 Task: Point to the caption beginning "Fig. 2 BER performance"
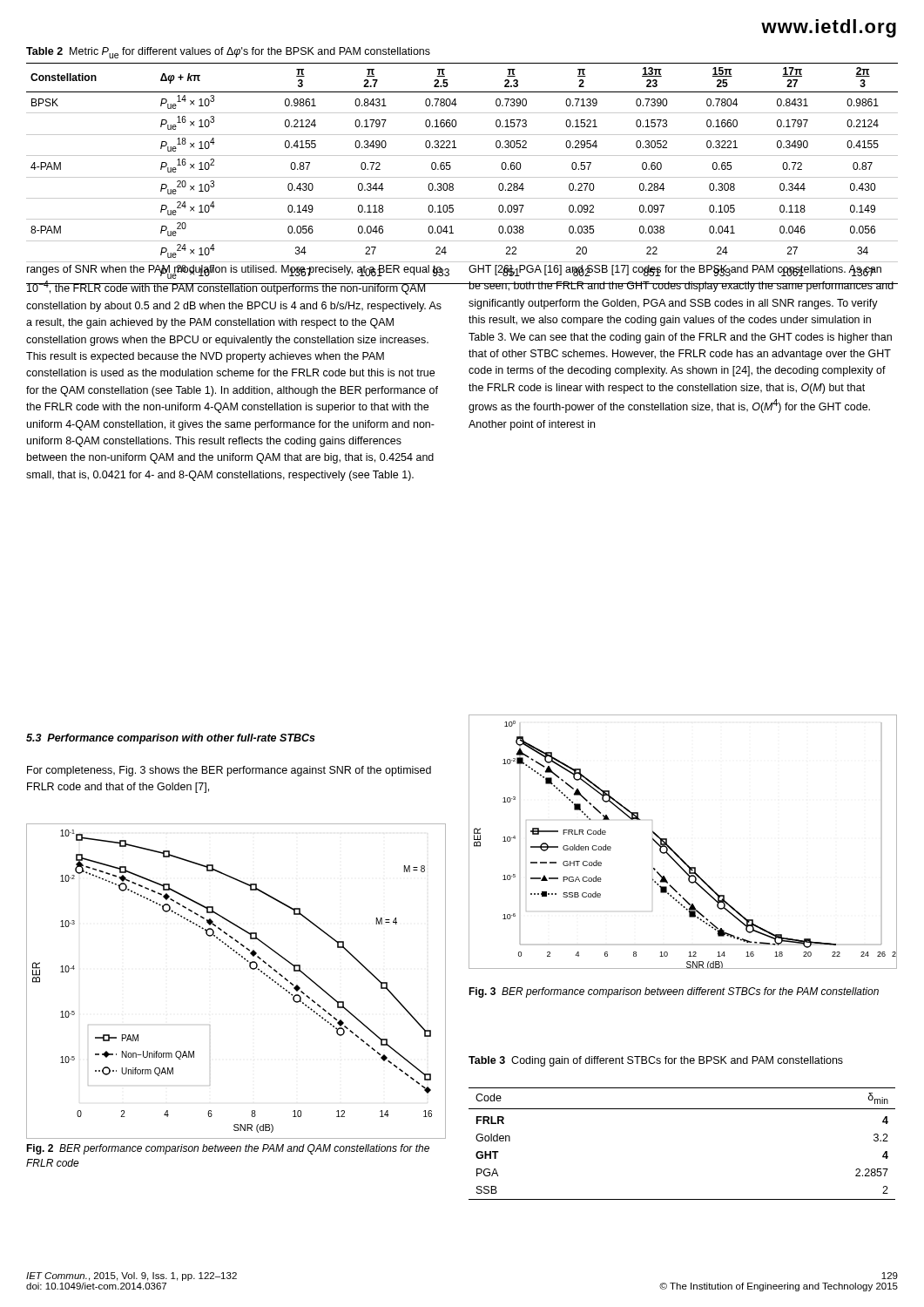228,1156
